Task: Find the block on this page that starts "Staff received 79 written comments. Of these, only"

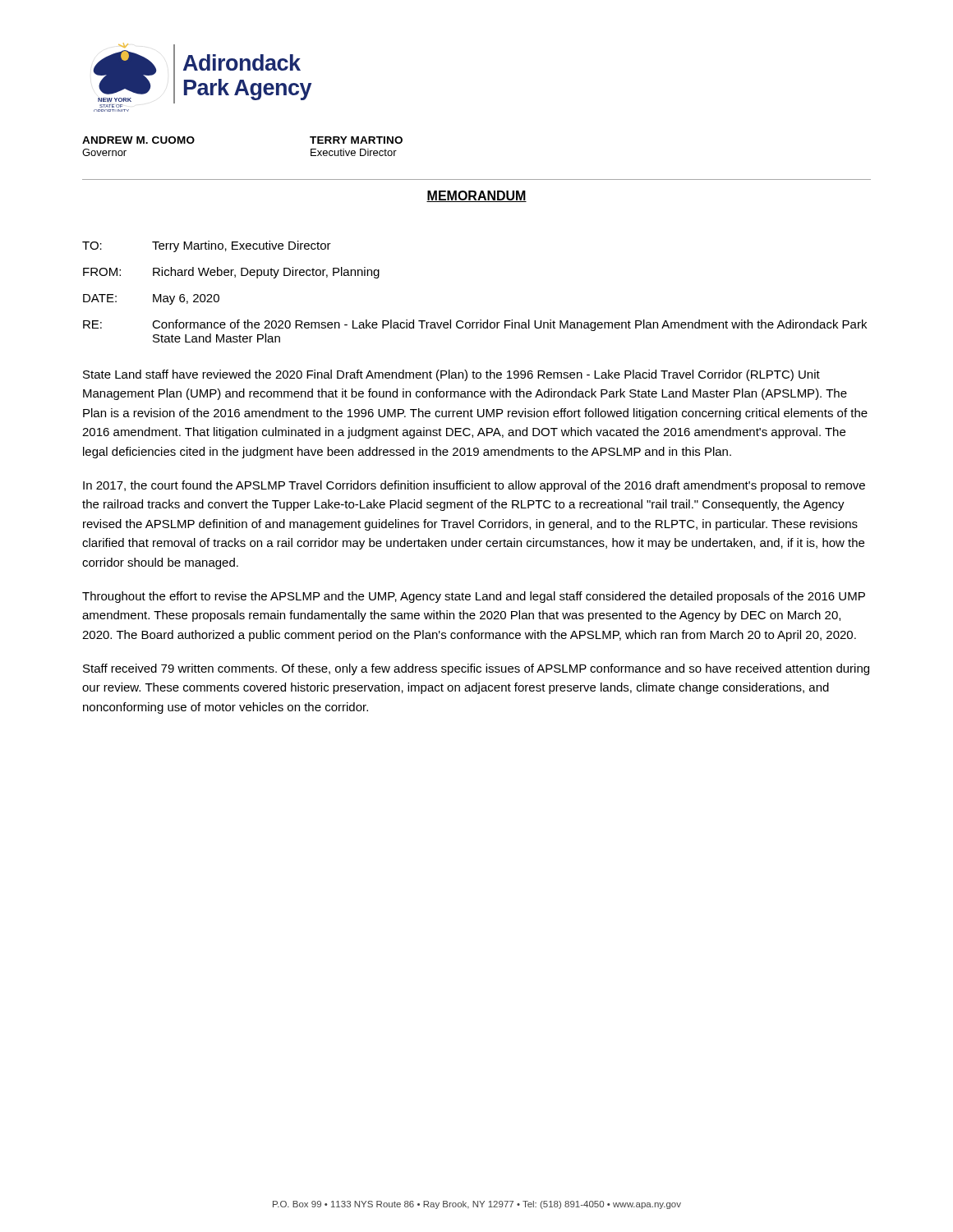Action: (476, 687)
